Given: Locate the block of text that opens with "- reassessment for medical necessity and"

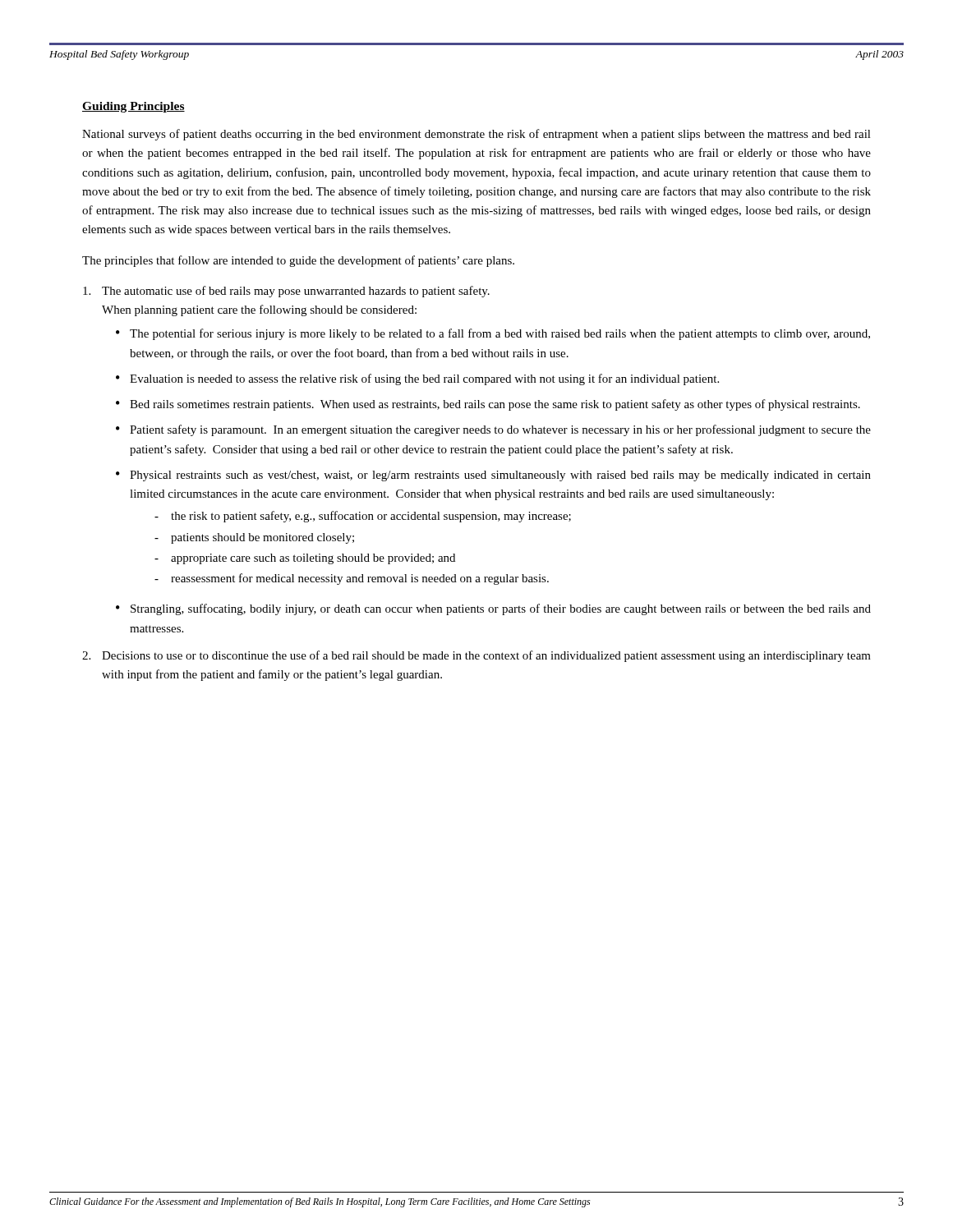Looking at the screenshot, I should 513,579.
